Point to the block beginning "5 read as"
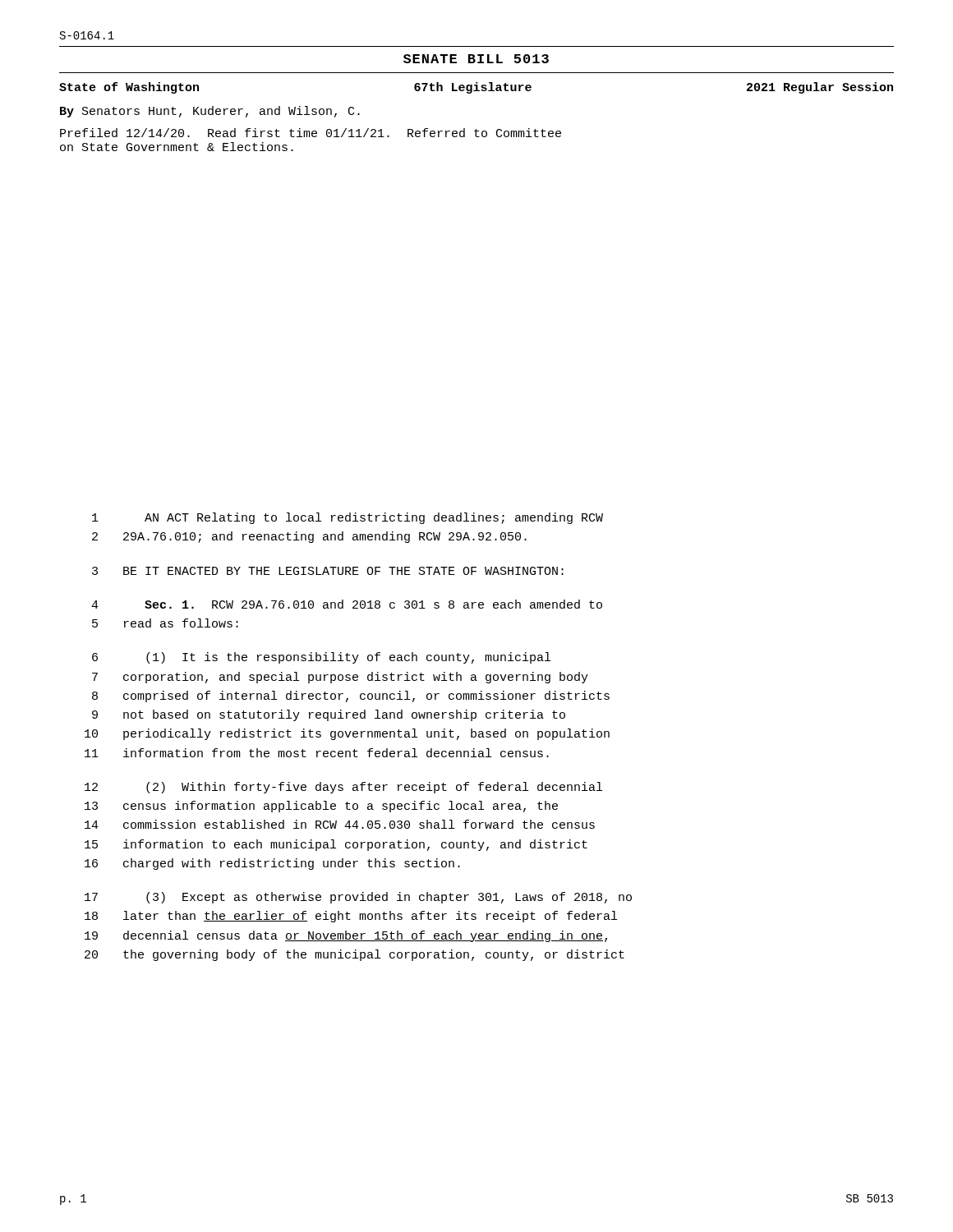Image resolution: width=953 pixels, height=1232 pixels. [165, 623]
